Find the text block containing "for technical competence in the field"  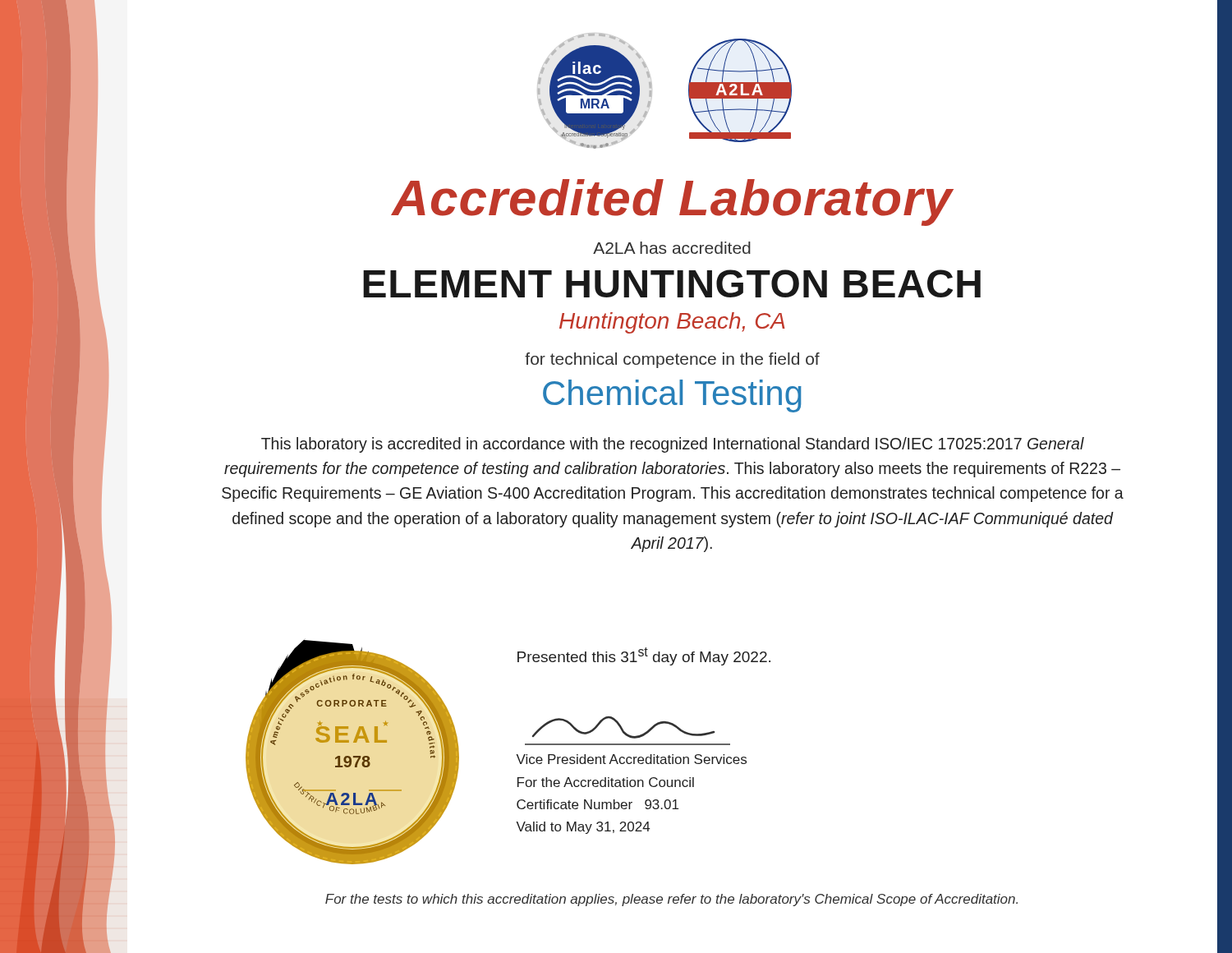click(672, 359)
